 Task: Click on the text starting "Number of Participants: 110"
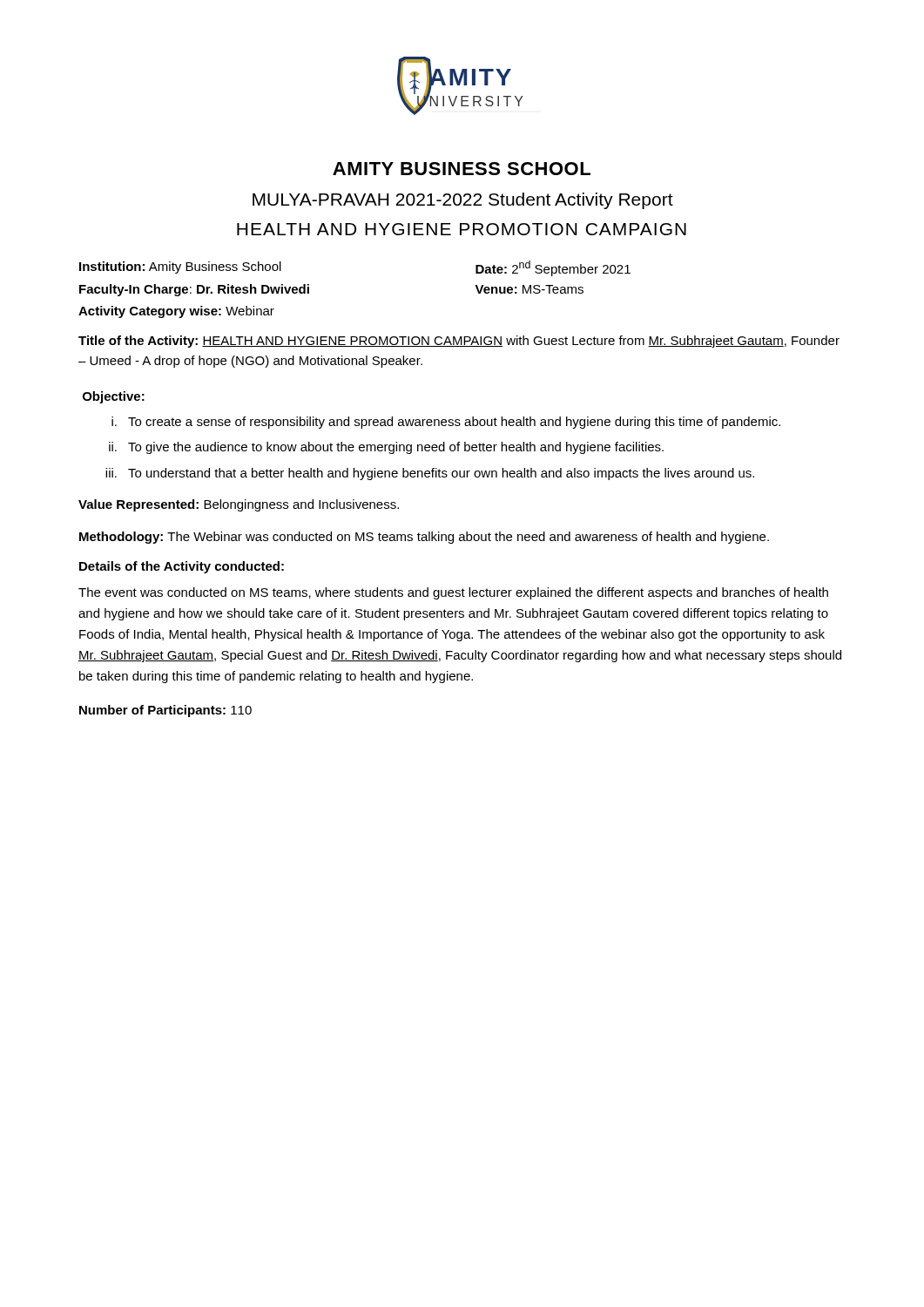point(165,710)
